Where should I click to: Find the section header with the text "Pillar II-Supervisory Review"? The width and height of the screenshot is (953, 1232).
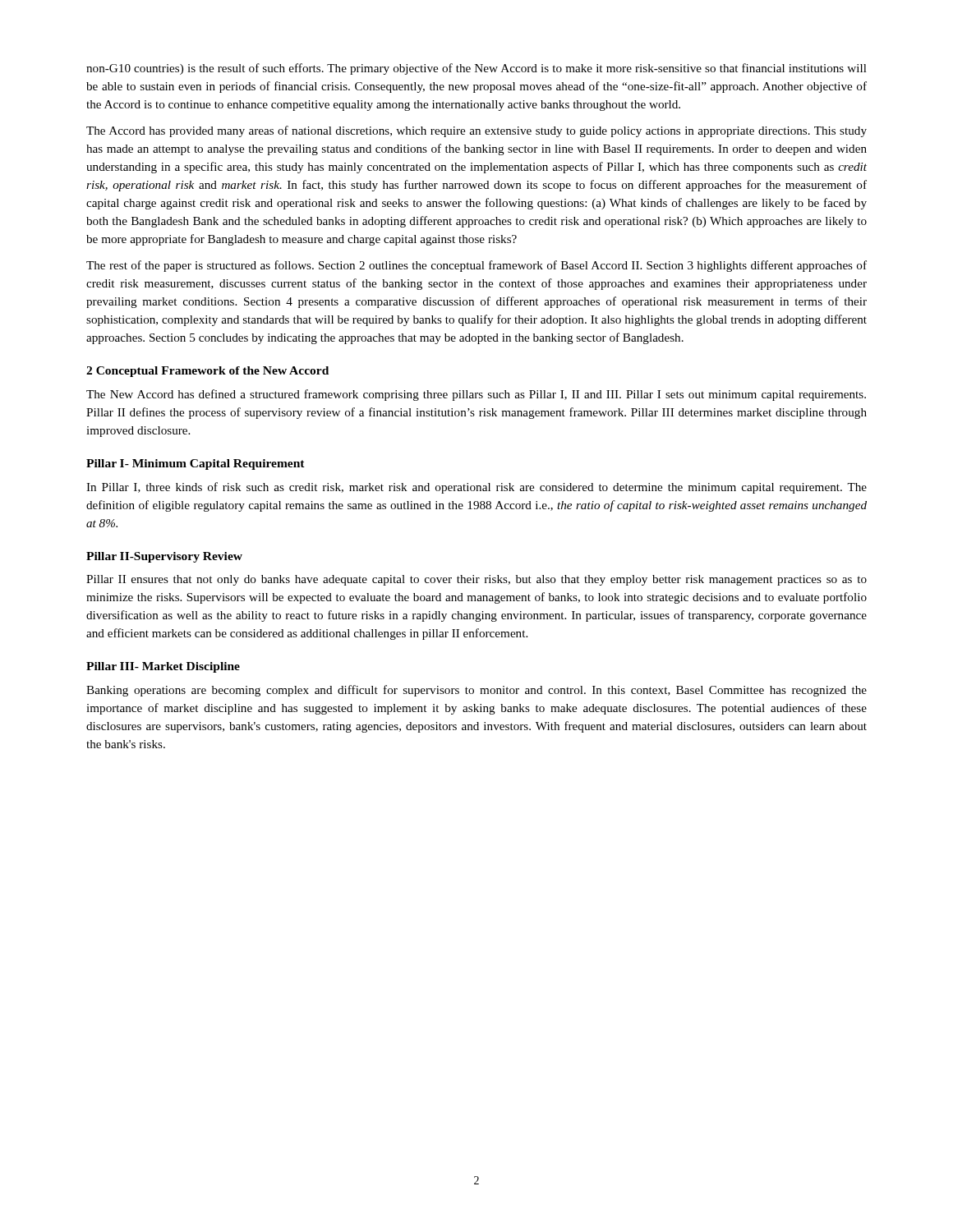[164, 555]
